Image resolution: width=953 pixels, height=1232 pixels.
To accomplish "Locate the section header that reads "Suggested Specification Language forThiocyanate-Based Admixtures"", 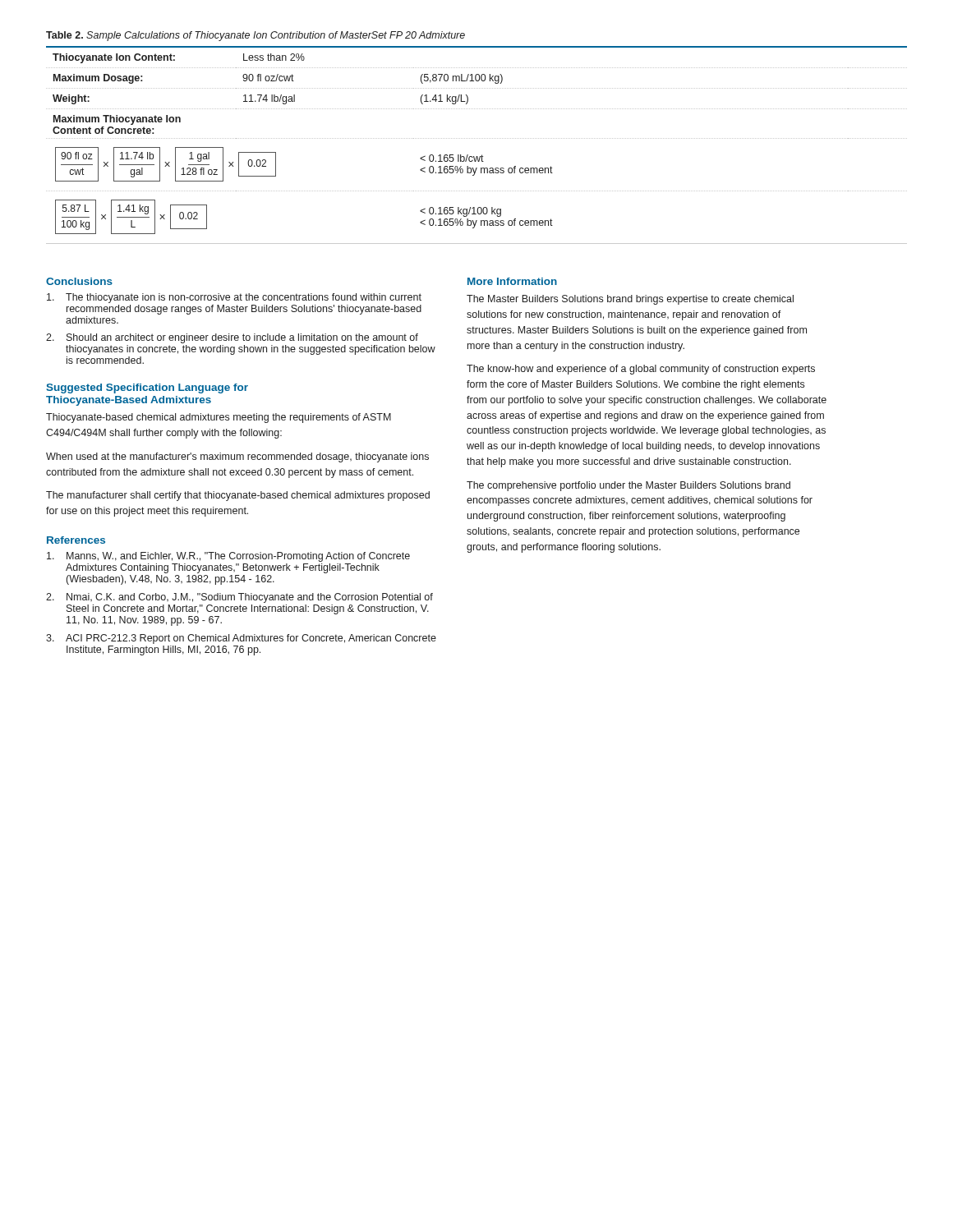I will click(x=147, y=394).
